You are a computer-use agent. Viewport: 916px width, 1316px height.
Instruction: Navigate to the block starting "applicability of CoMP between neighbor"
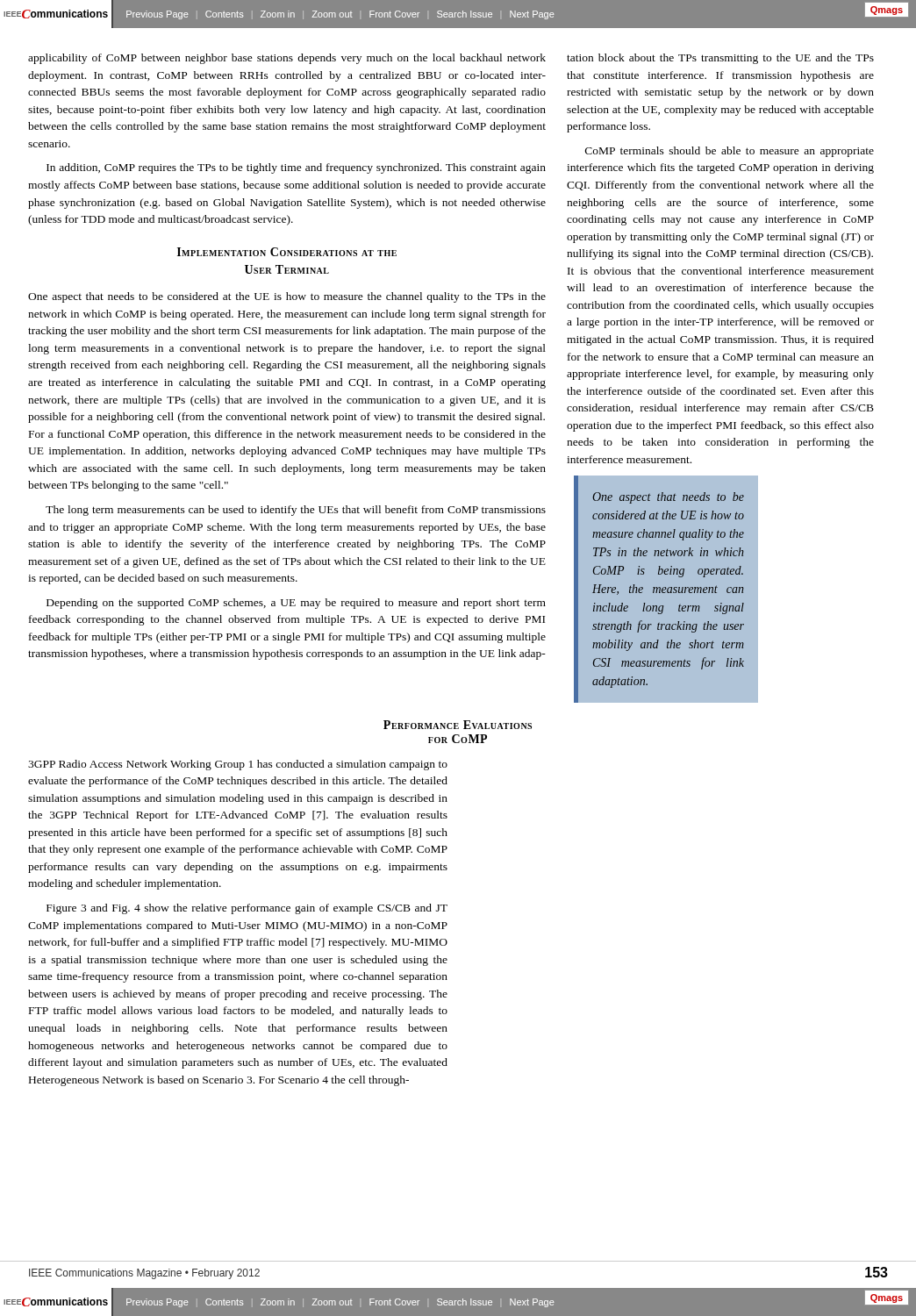pos(287,138)
